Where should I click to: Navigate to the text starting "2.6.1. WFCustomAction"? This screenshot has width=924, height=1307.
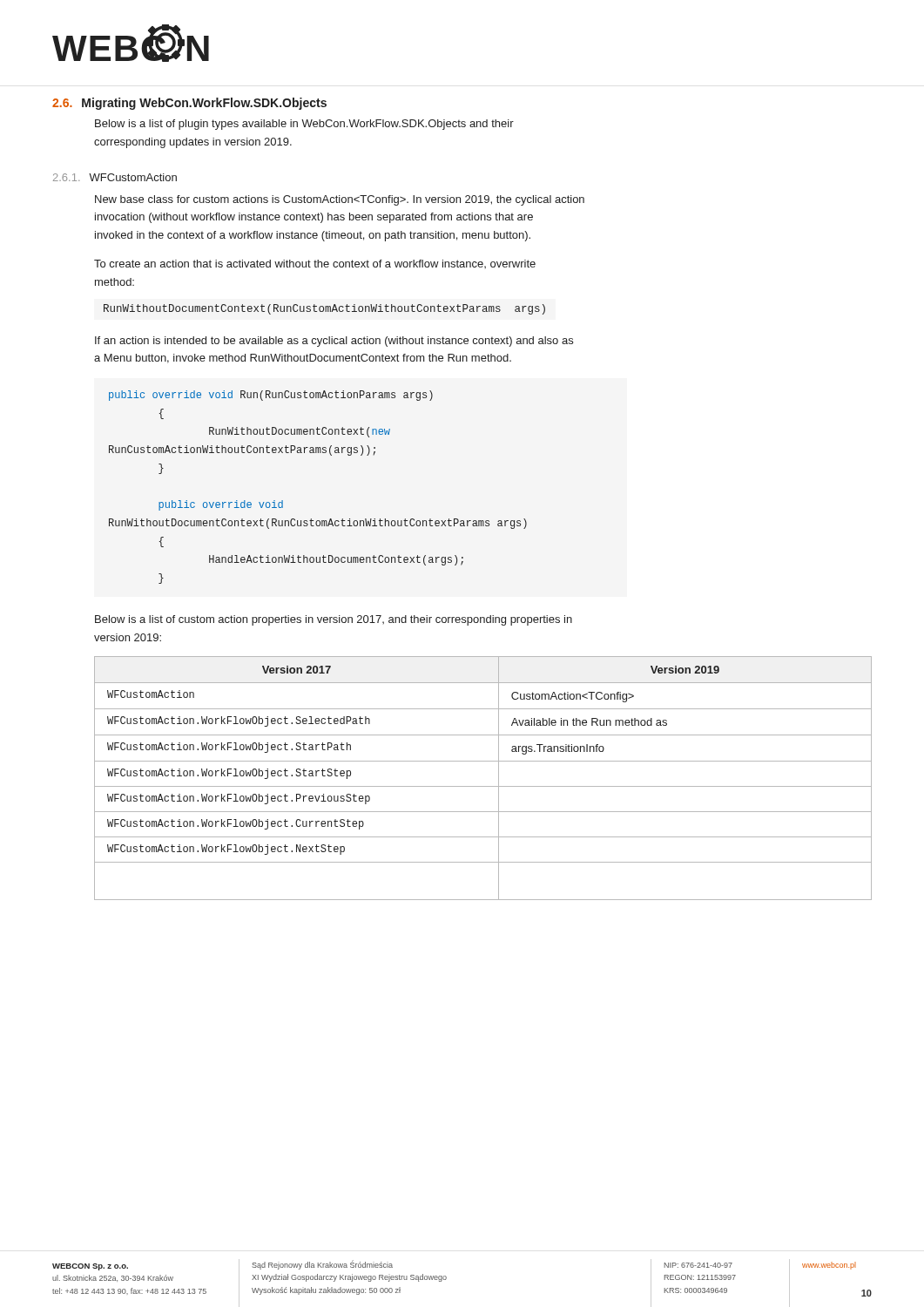click(115, 177)
